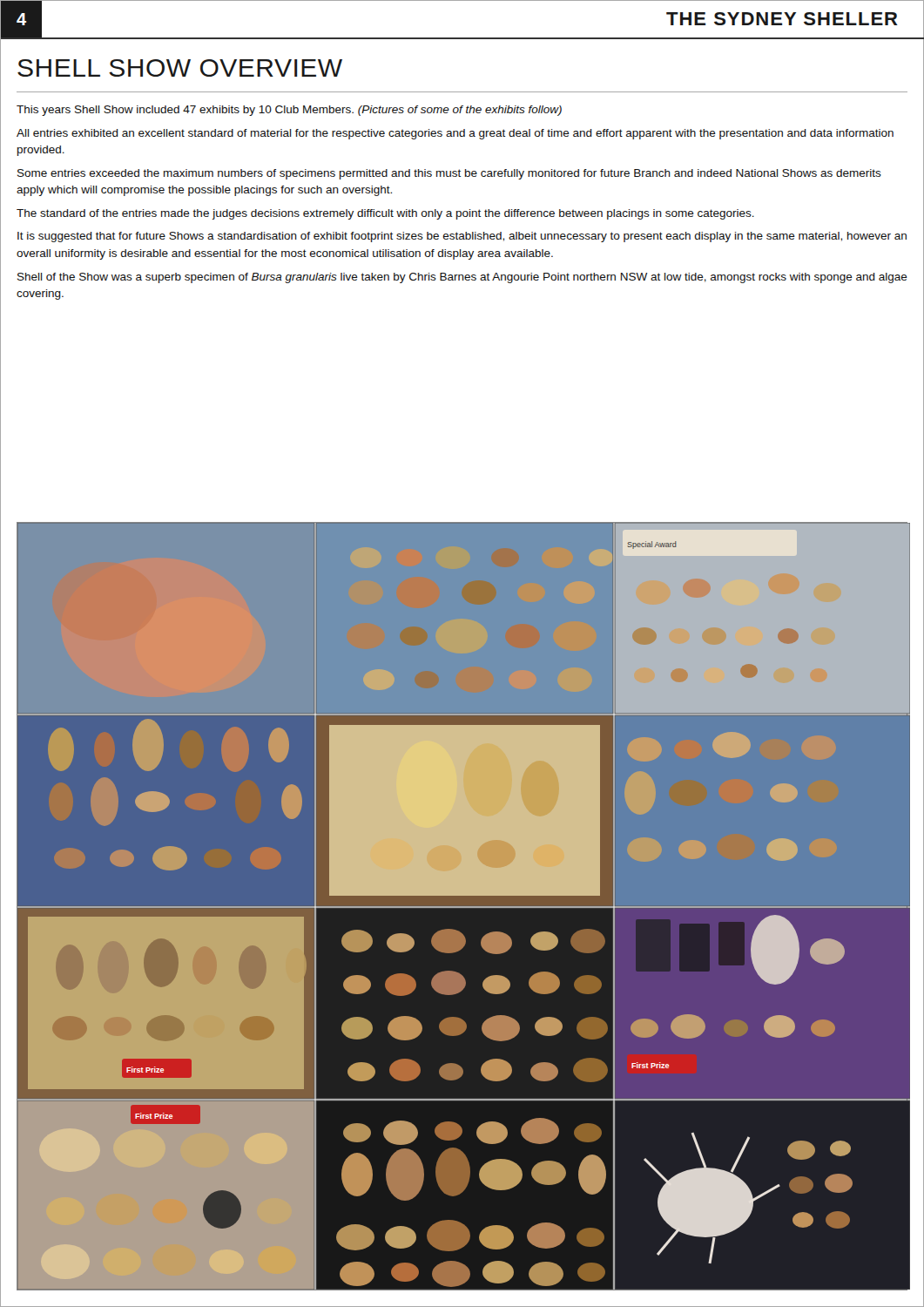The height and width of the screenshot is (1307, 924).
Task: Point to the element starting "Some entries exceeded the"
Action: tap(449, 181)
